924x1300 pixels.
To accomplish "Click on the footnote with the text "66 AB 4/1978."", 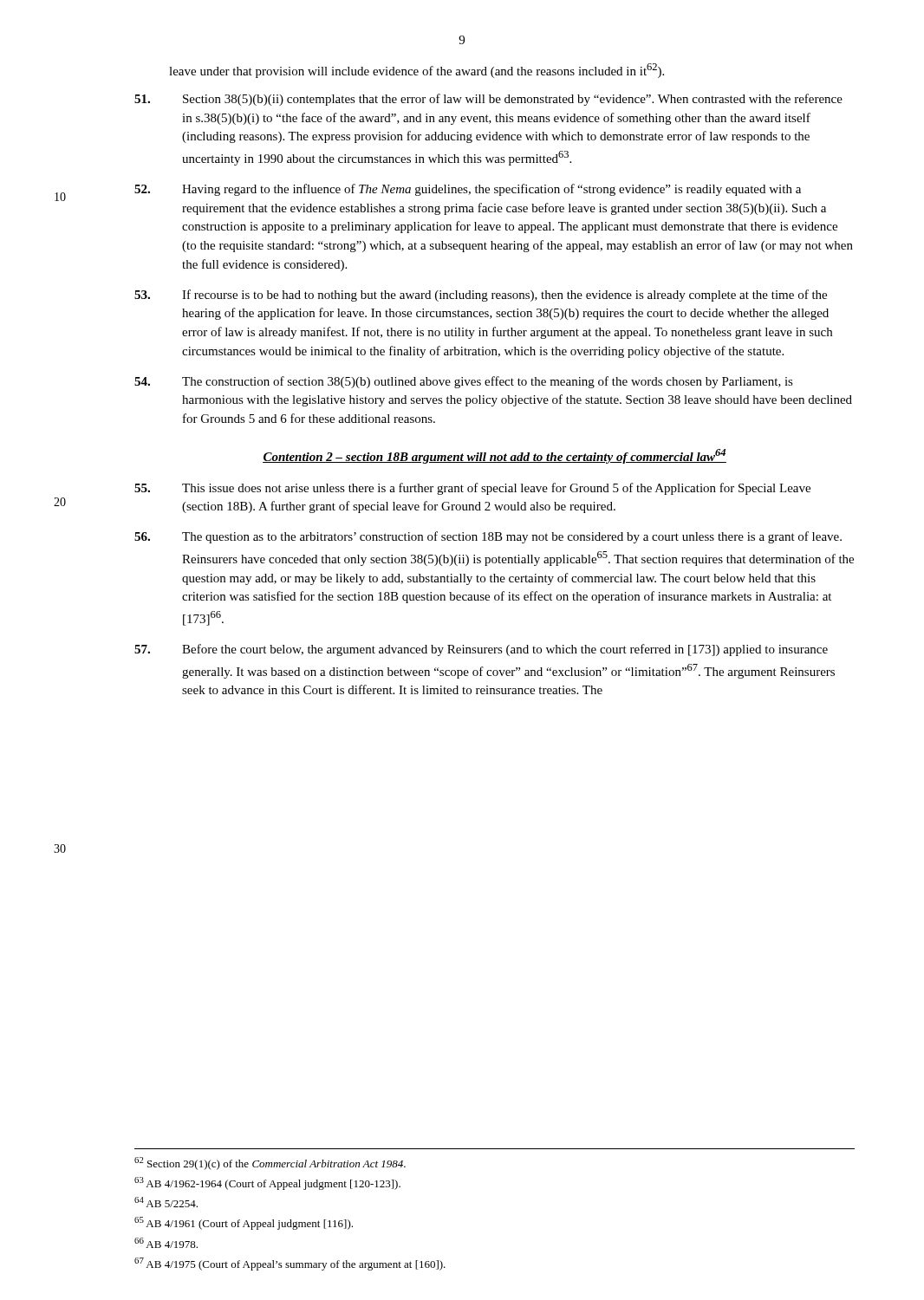I will 166,1243.
